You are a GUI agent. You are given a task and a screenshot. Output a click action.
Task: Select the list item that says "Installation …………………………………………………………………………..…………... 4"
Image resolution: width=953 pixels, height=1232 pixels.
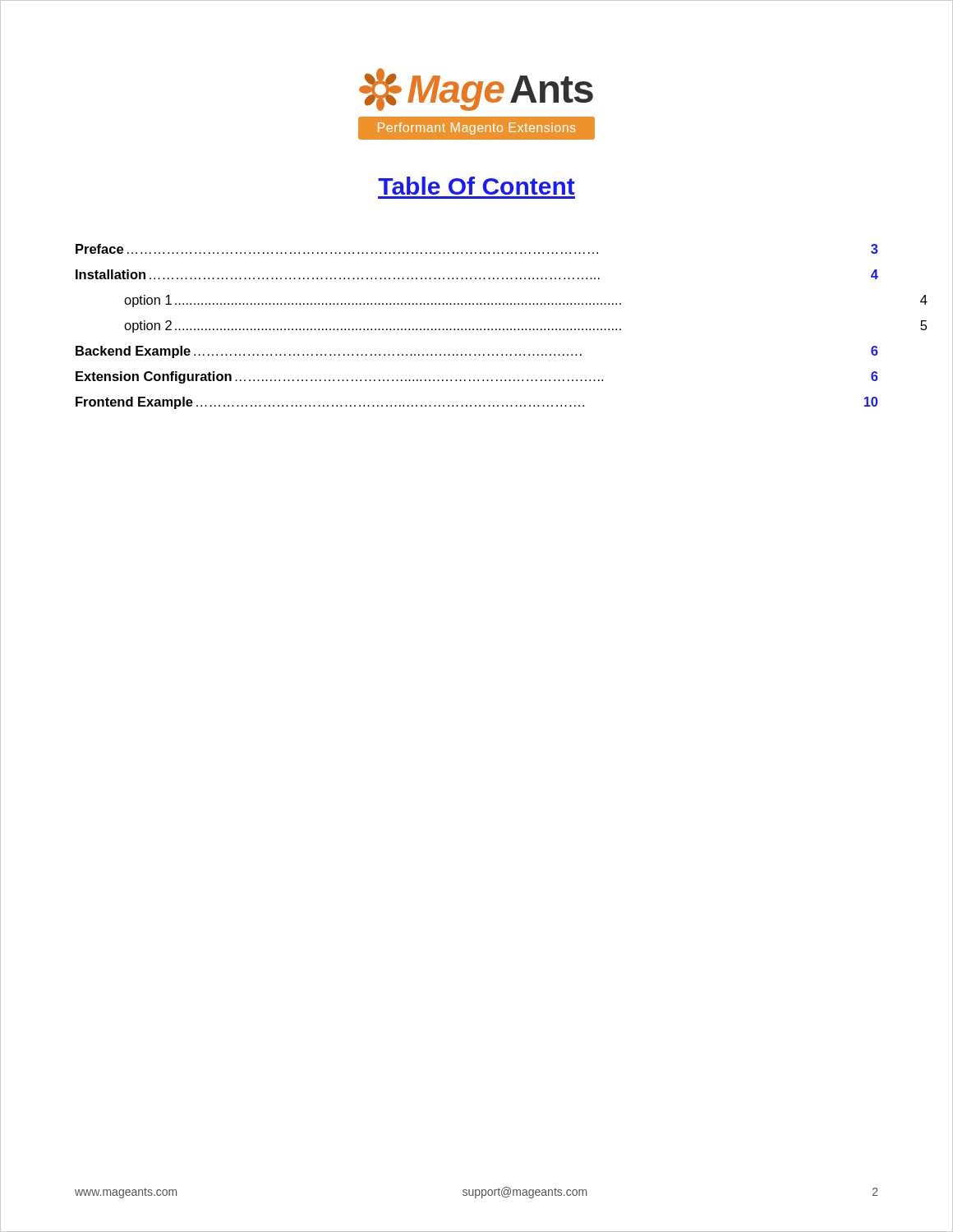[476, 275]
